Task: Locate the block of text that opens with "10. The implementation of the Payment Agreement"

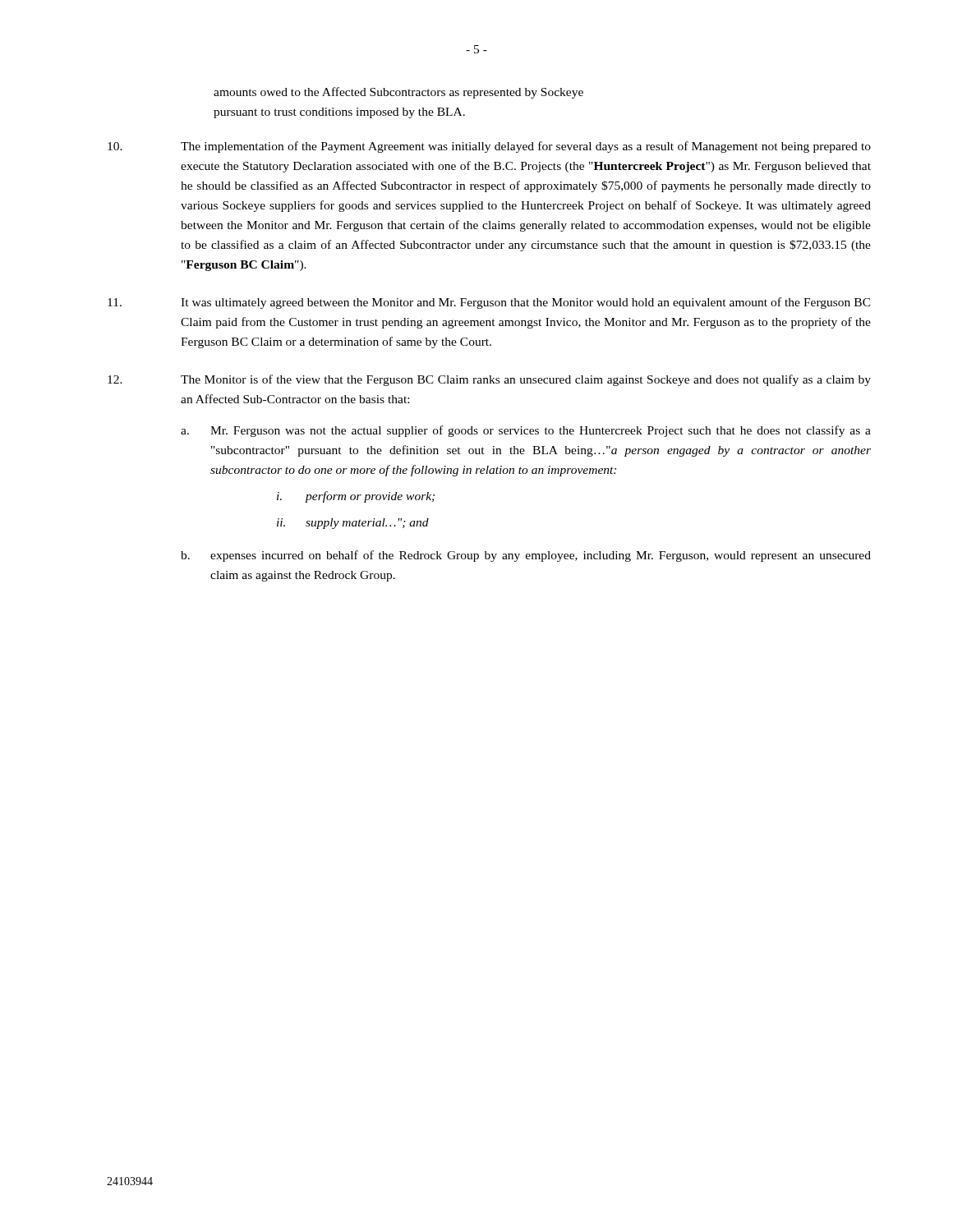Action: [489, 205]
